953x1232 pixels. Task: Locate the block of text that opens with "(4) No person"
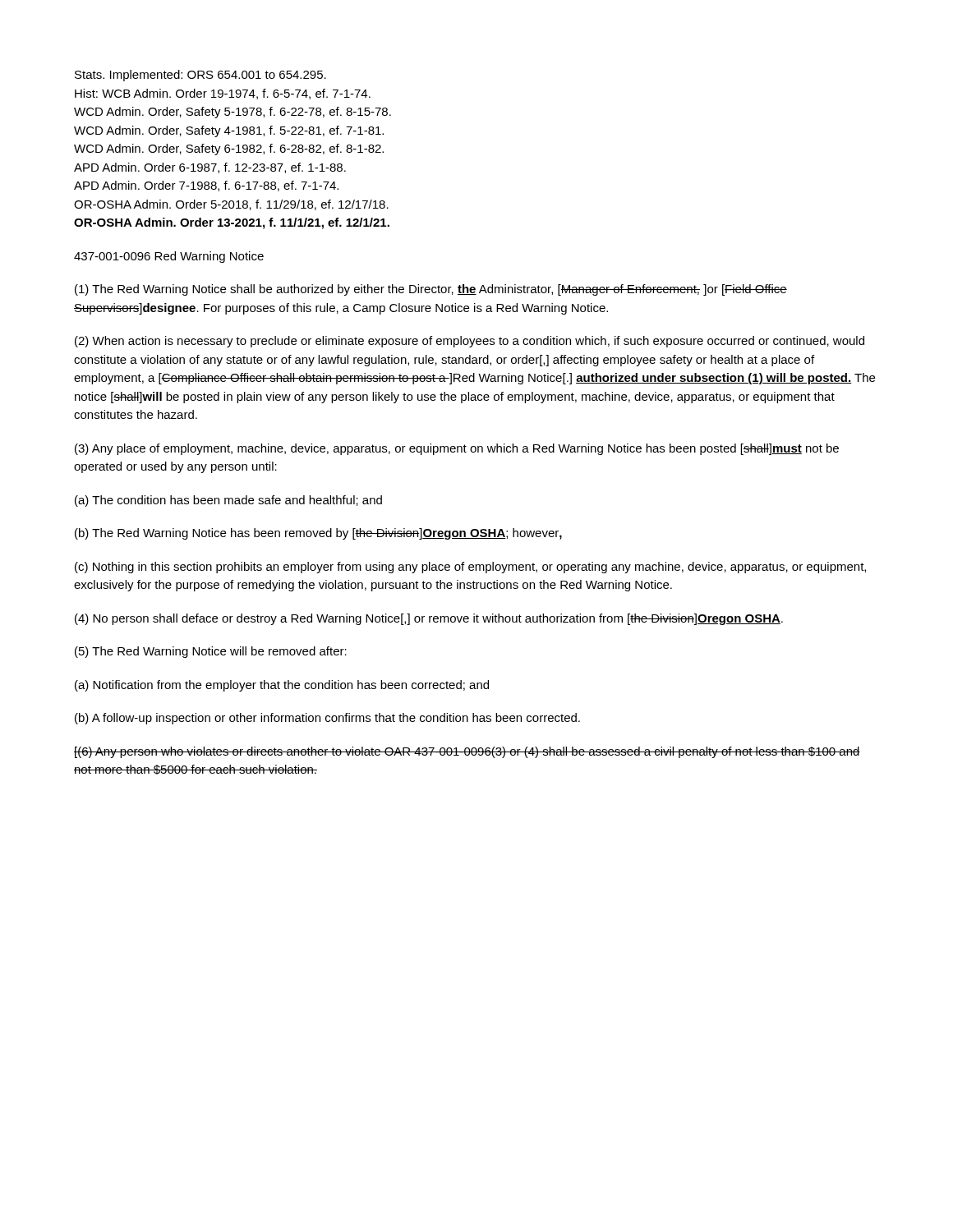click(x=429, y=618)
